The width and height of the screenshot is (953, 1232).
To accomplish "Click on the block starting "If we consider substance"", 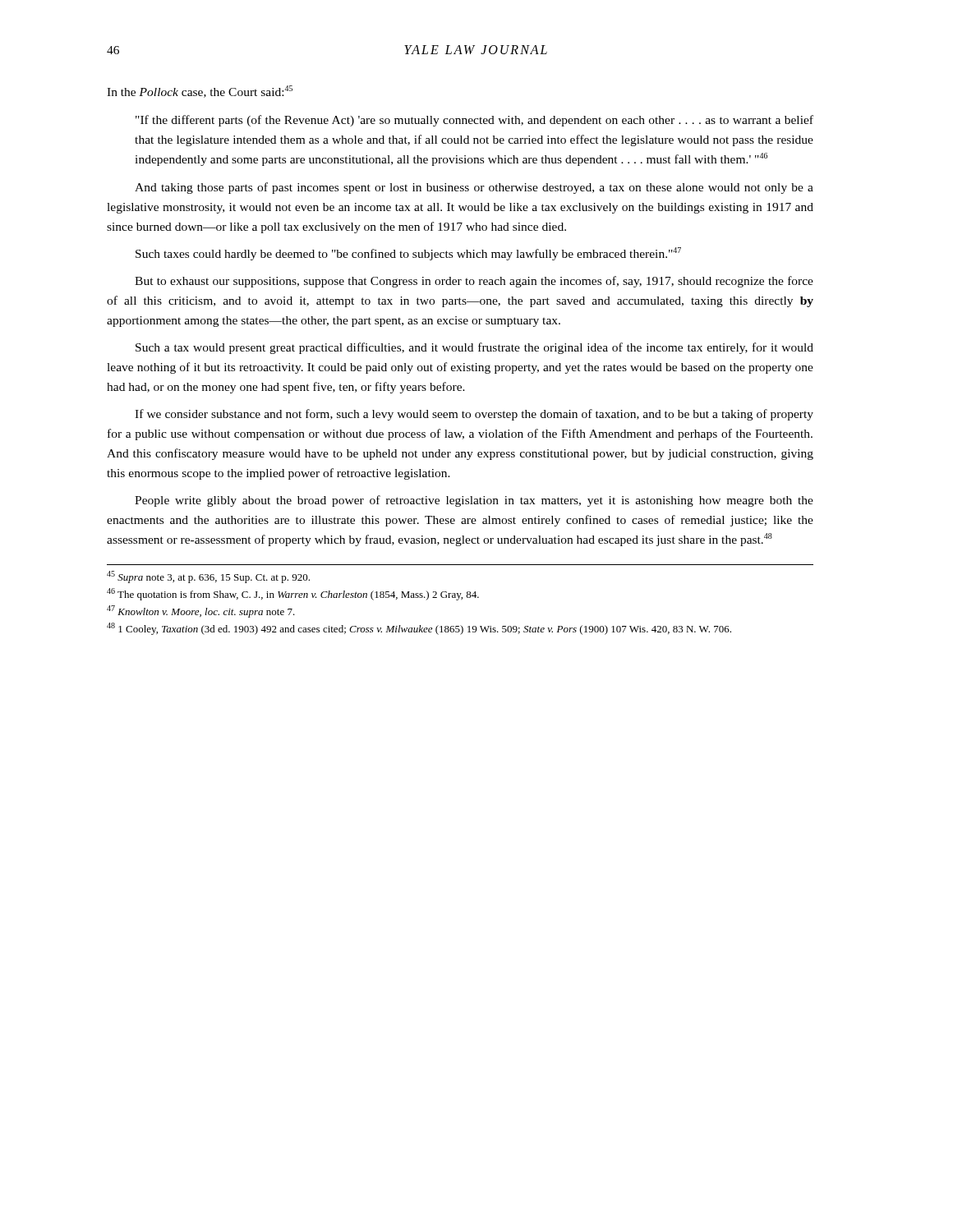I will [x=460, y=443].
